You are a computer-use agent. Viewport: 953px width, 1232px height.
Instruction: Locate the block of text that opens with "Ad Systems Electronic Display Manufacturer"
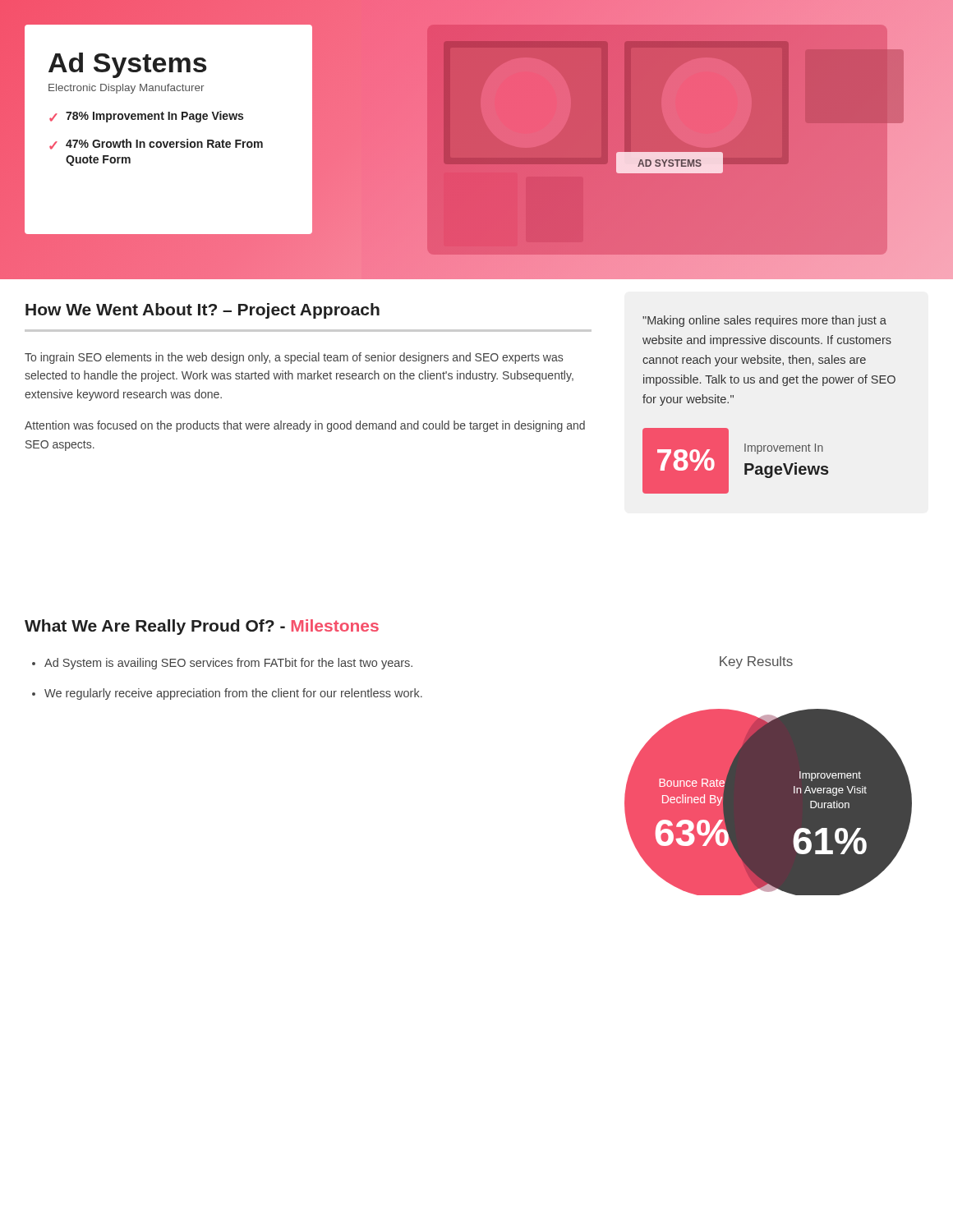(x=168, y=107)
